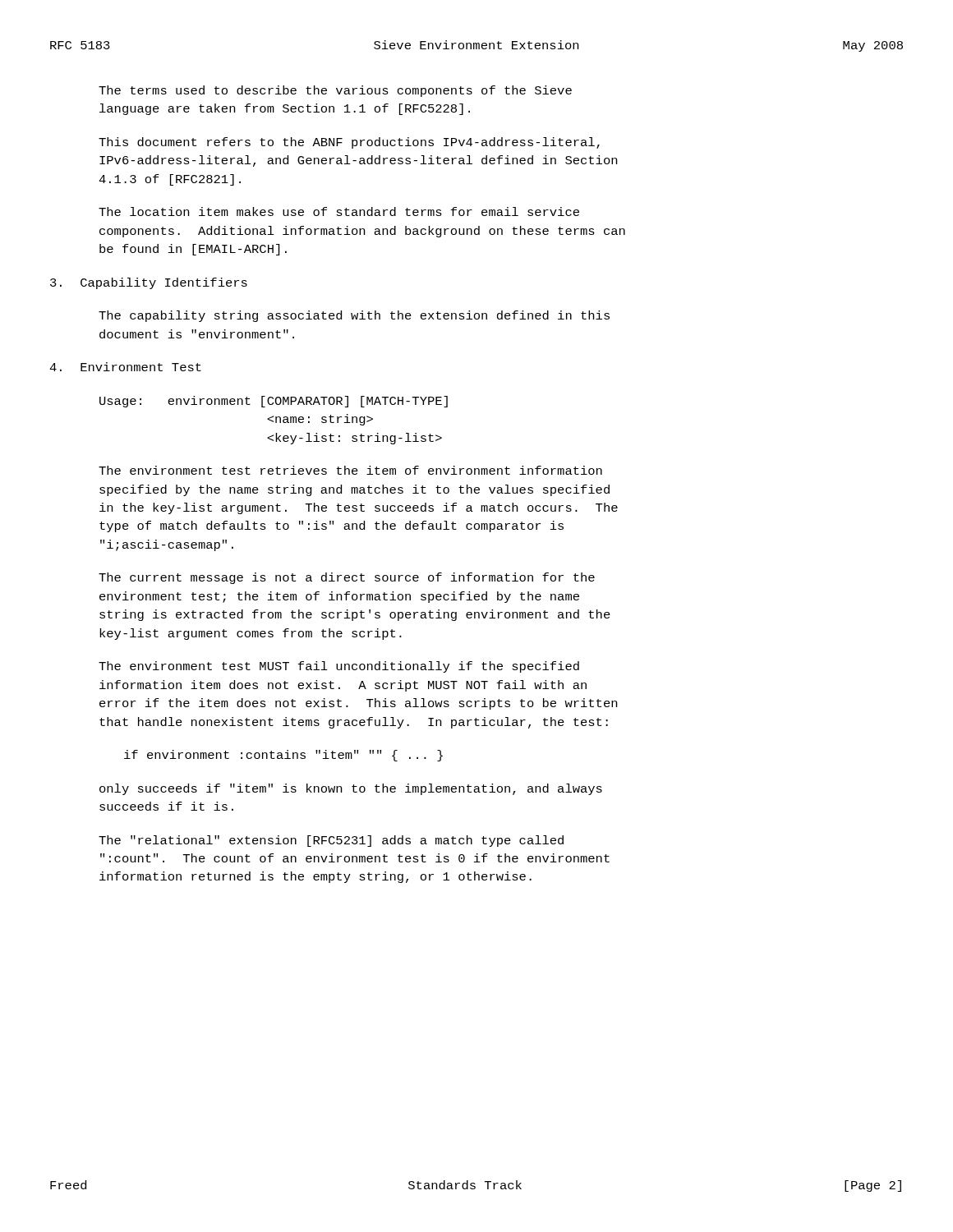The width and height of the screenshot is (953, 1232).
Task: Where does it say "3. Capability Identifiers"?
Action: coord(149,283)
